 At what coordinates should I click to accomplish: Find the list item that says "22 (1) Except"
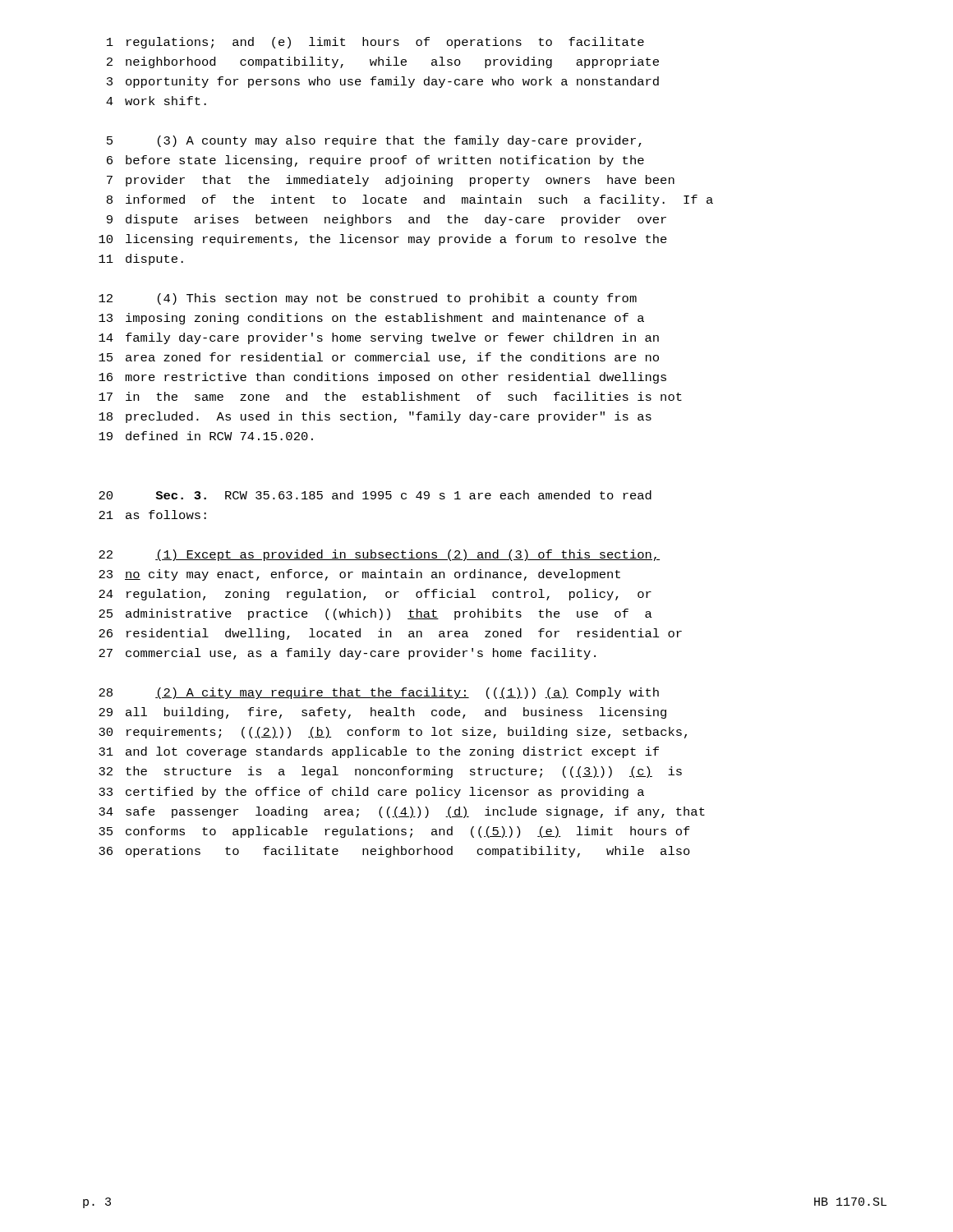click(x=485, y=605)
